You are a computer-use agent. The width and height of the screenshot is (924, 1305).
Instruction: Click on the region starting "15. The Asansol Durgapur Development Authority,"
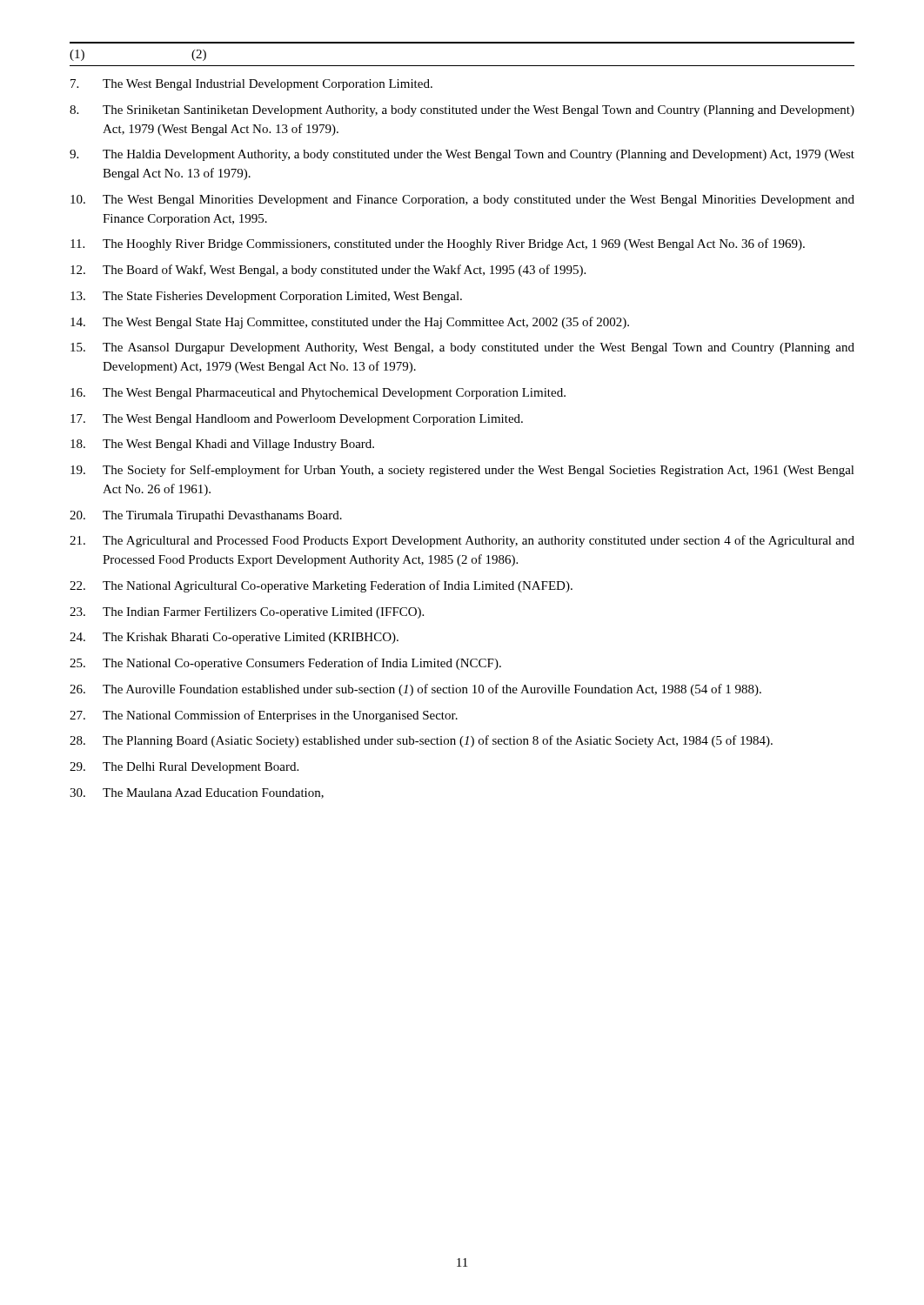462,358
